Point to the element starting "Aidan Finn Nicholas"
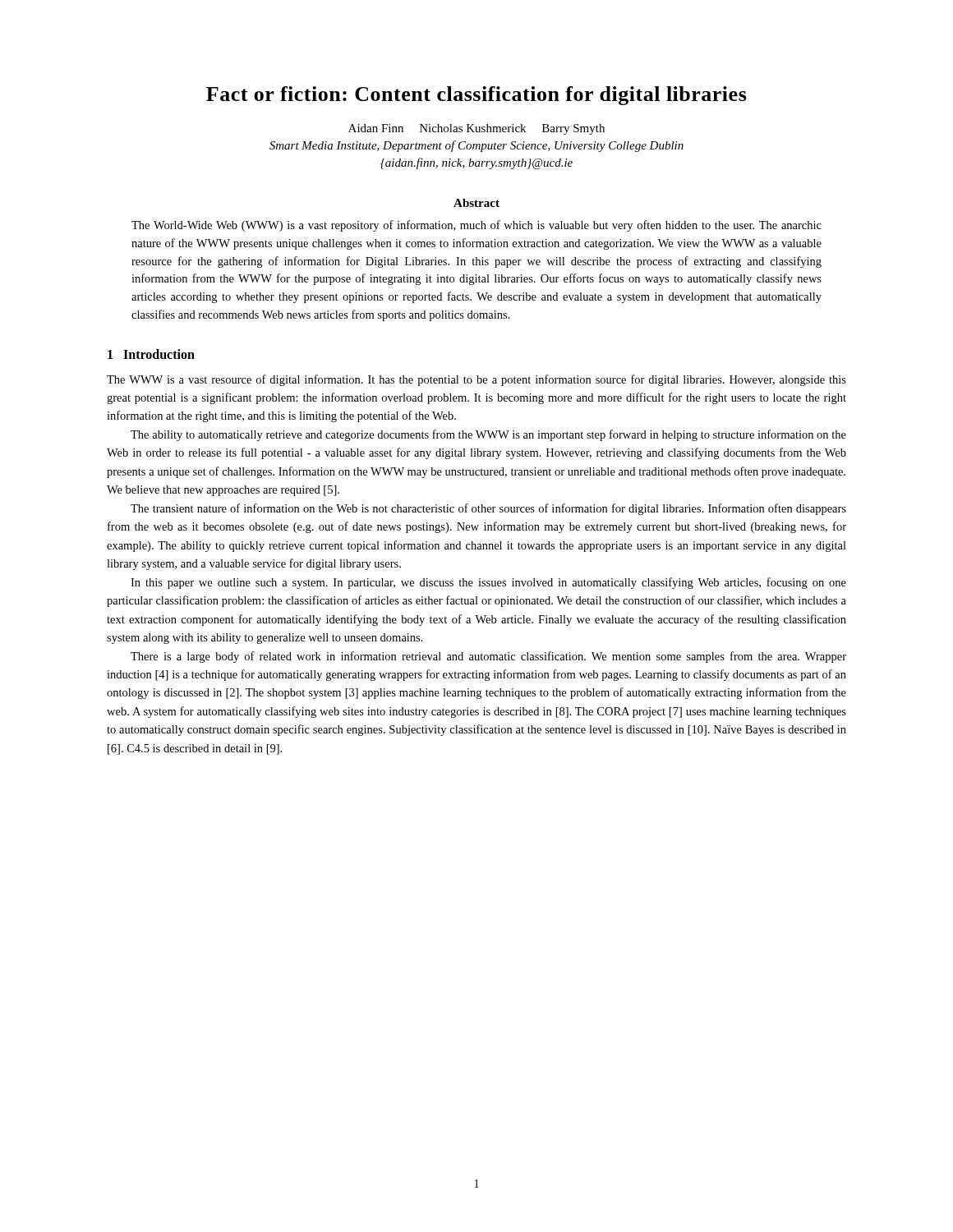 (476, 128)
